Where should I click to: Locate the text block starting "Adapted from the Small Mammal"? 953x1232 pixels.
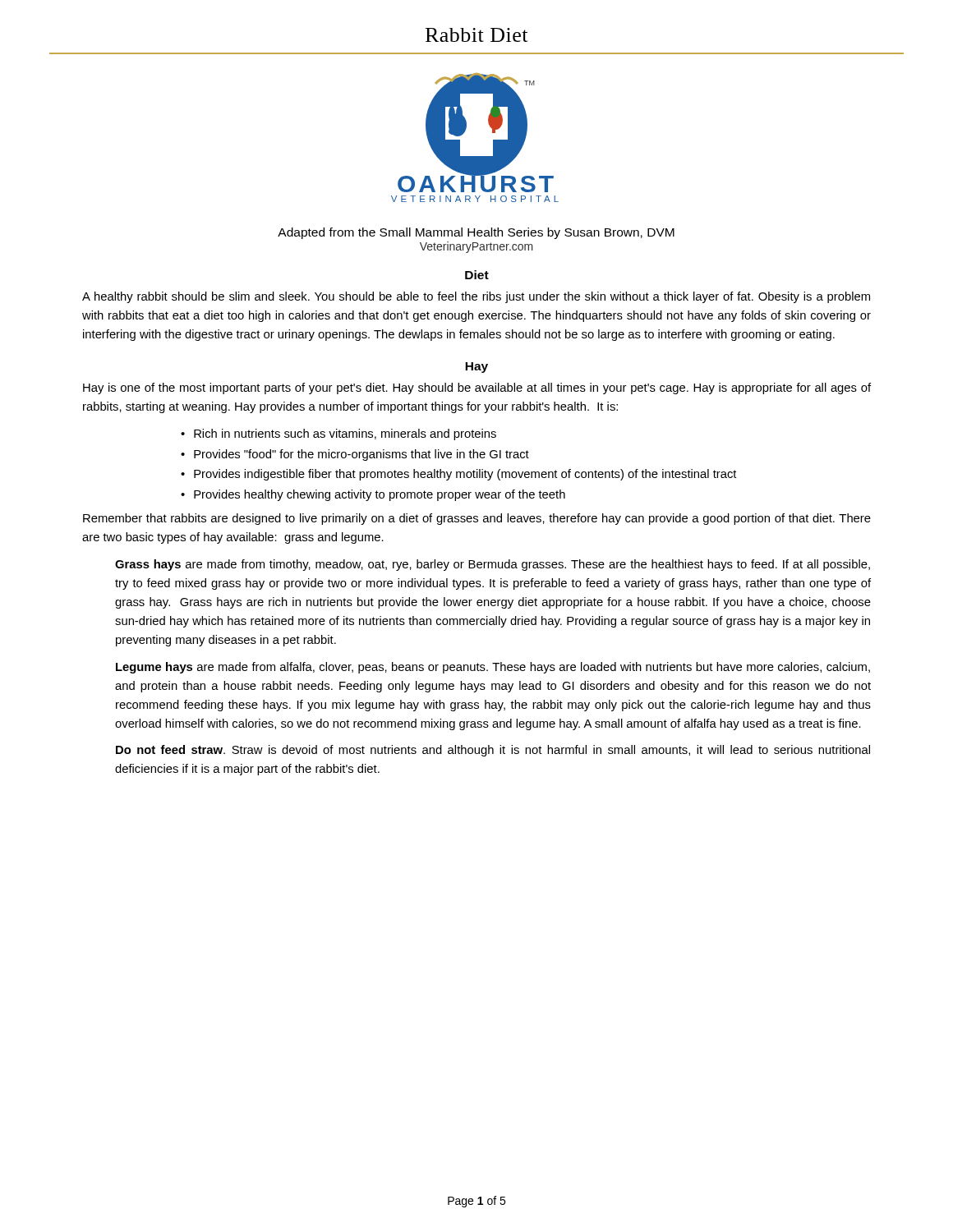(x=476, y=239)
